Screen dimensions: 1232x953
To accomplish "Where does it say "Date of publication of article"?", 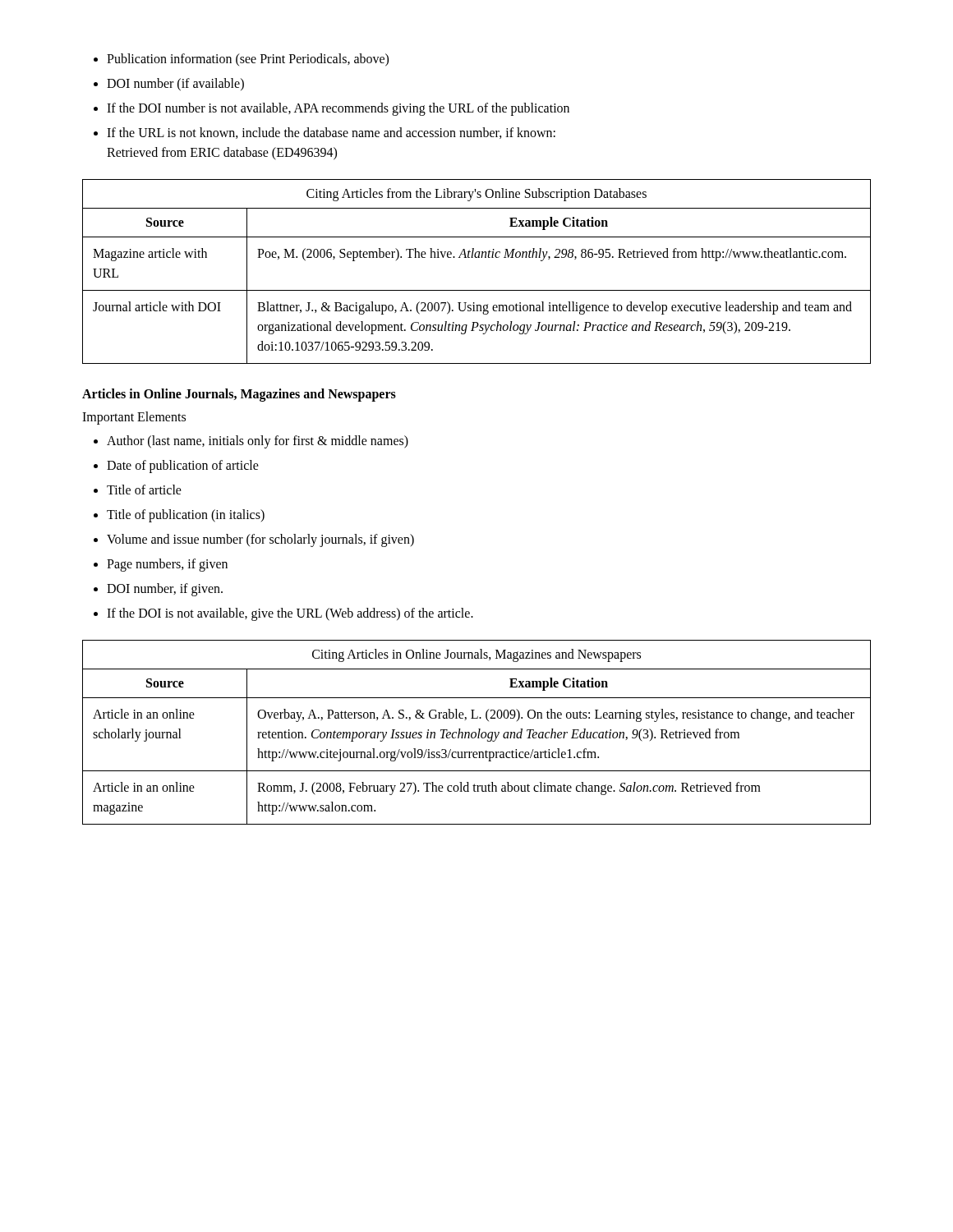I will click(x=176, y=467).
